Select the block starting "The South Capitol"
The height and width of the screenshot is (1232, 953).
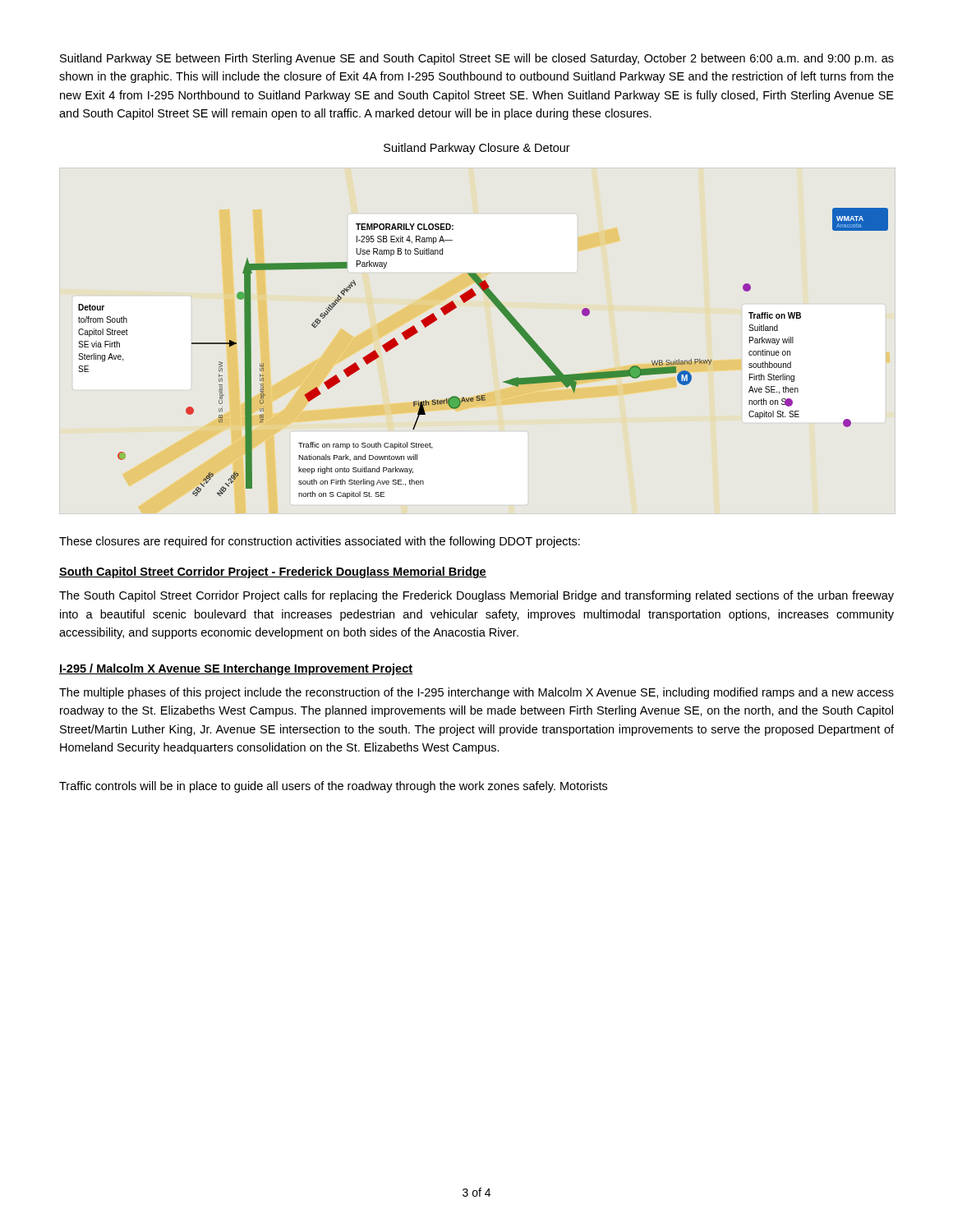click(476, 614)
